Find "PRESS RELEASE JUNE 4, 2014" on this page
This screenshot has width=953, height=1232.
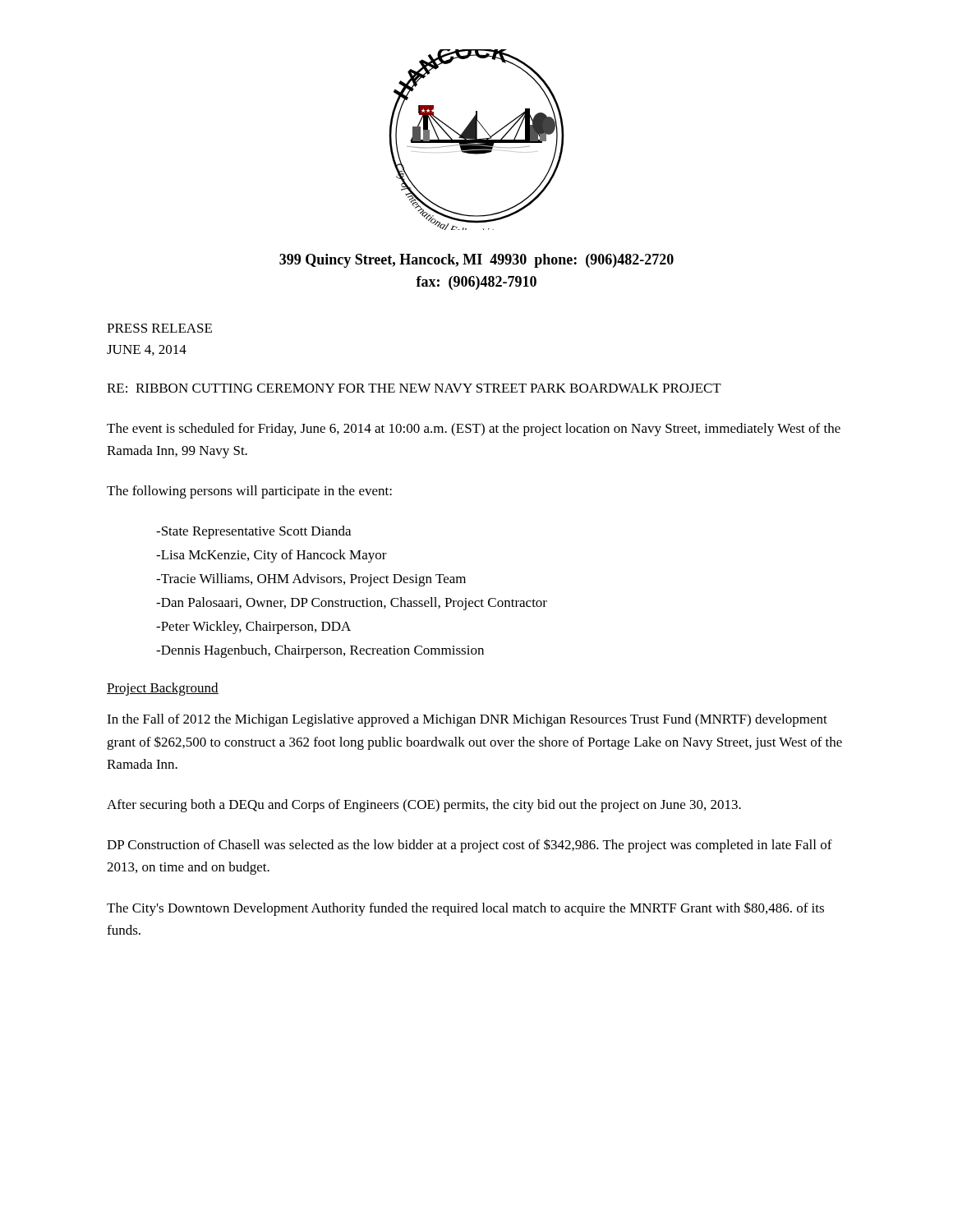tap(160, 339)
